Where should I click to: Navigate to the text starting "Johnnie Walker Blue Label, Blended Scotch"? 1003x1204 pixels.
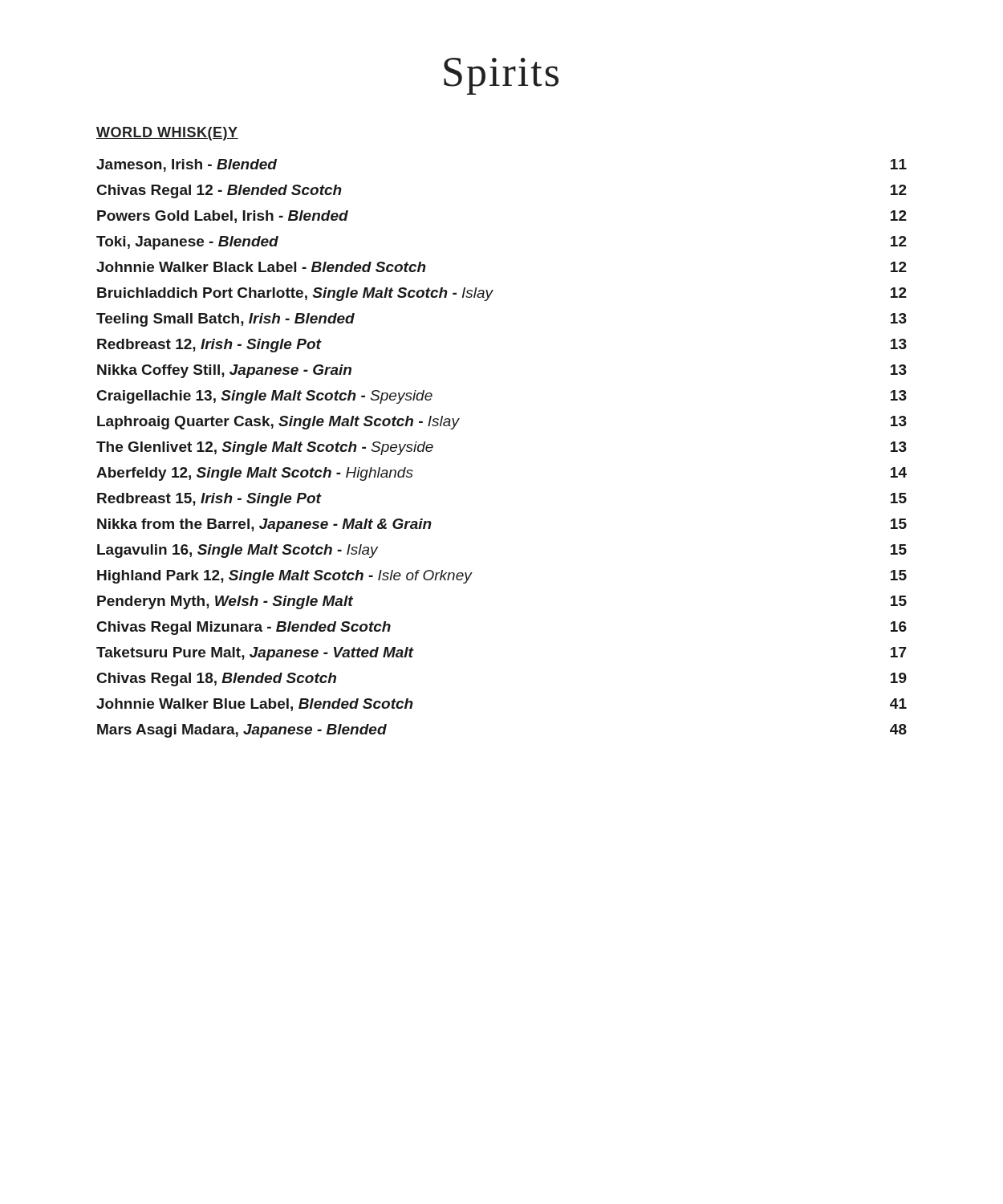[x=264, y=704]
